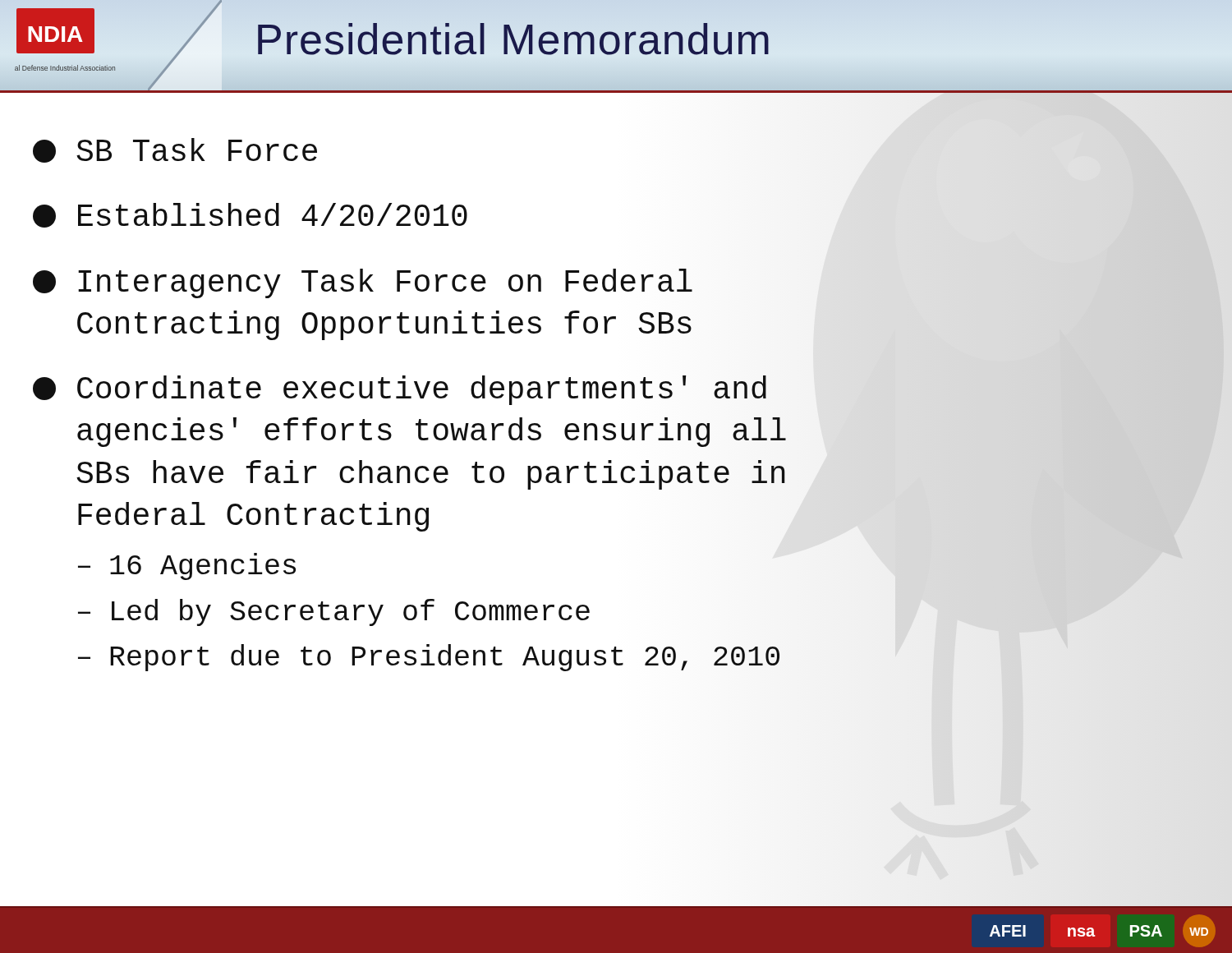This screenshot has width=1232, height=953.
Task: Point to "Presidential Memorandum"
Action: (x=513, y=39)
